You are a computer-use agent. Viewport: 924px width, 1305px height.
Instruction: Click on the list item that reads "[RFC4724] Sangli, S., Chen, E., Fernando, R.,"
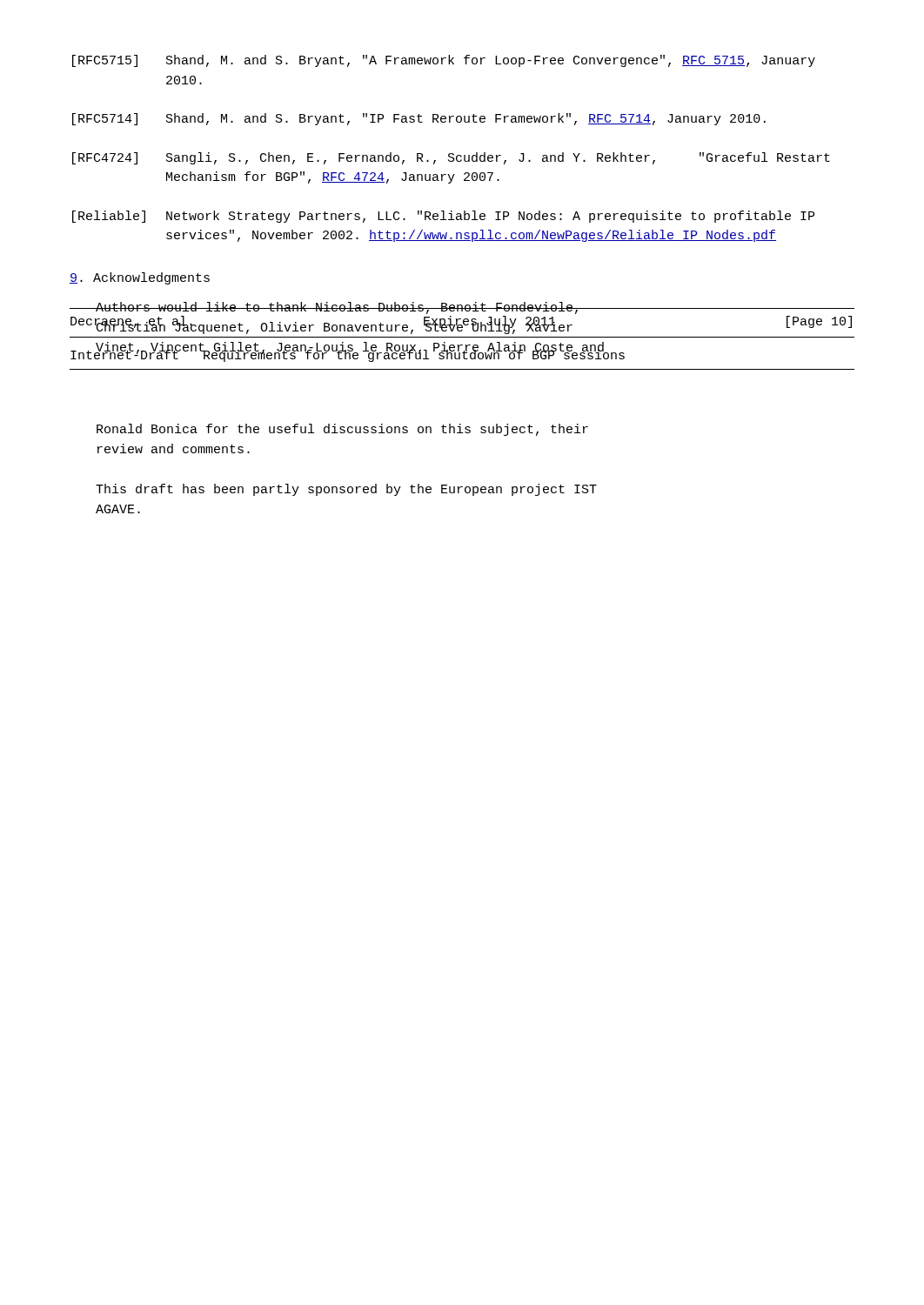pos(462,169)
